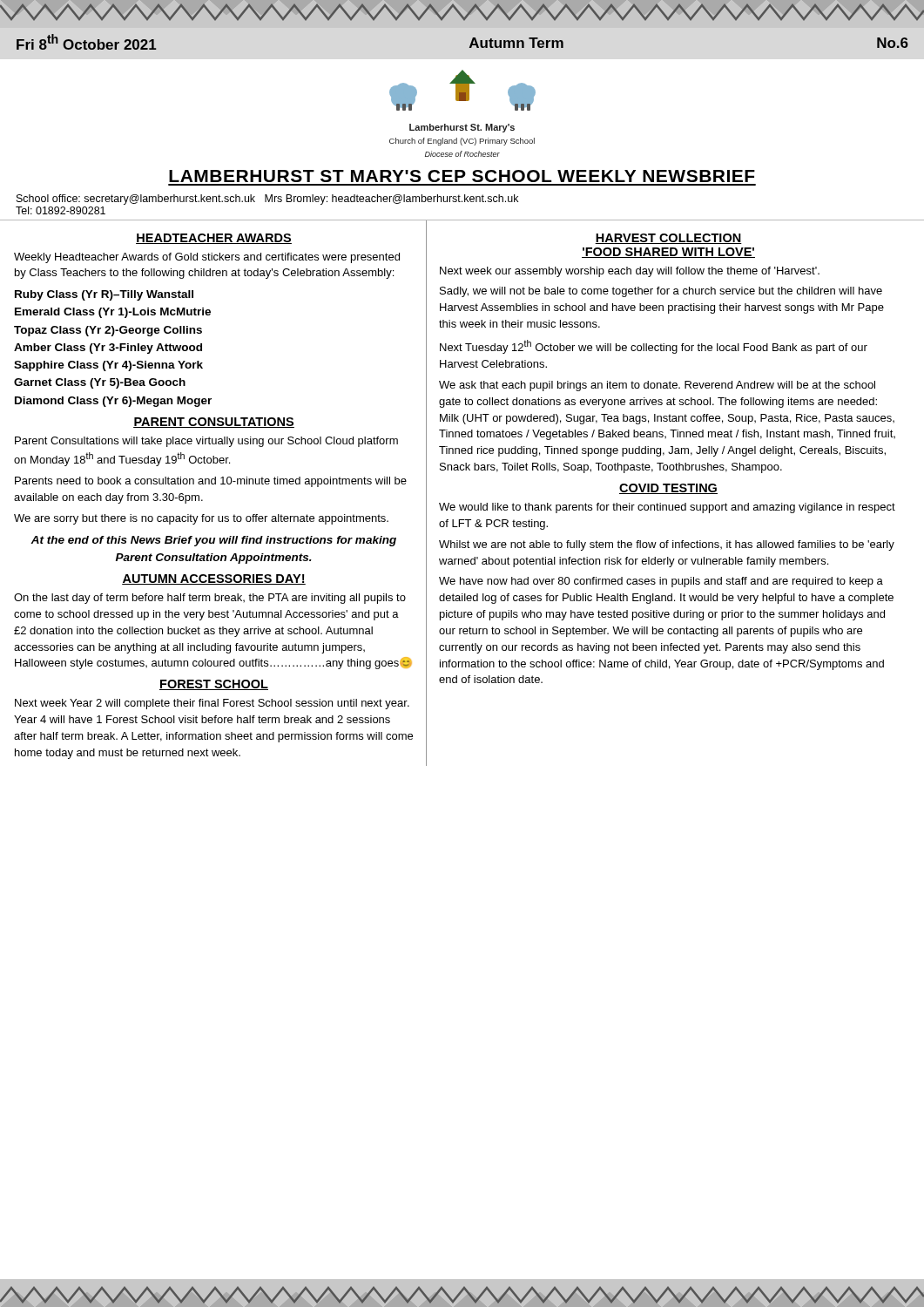Find the element starting "HARVEST COLLECTION'FOOD SHARED WITH LOVE'"
This screenshot has height=1307, width=924.
[x=668, y=244]
